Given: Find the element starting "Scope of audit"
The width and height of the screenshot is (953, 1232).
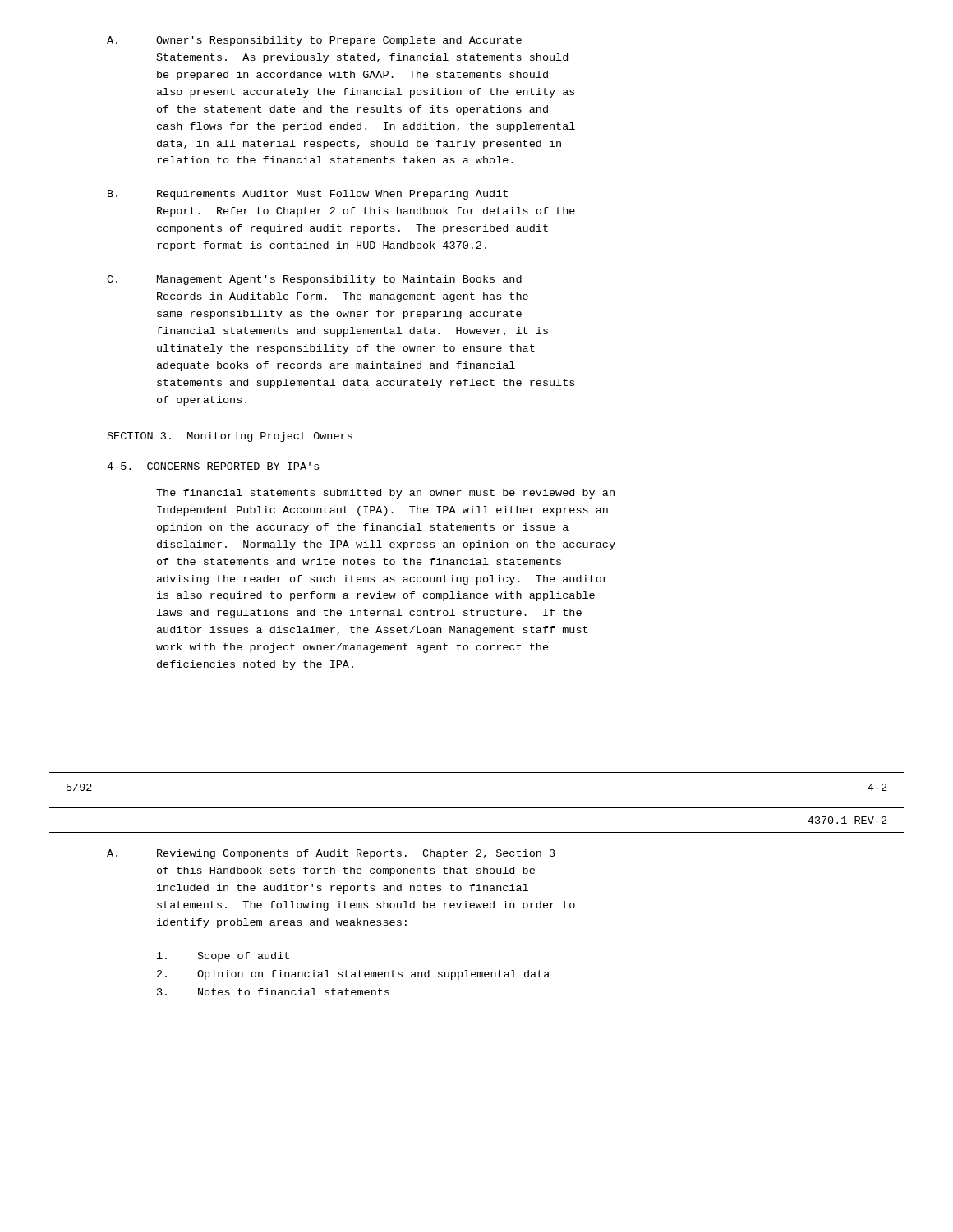Looking at the screenshot, I should 223,957.
